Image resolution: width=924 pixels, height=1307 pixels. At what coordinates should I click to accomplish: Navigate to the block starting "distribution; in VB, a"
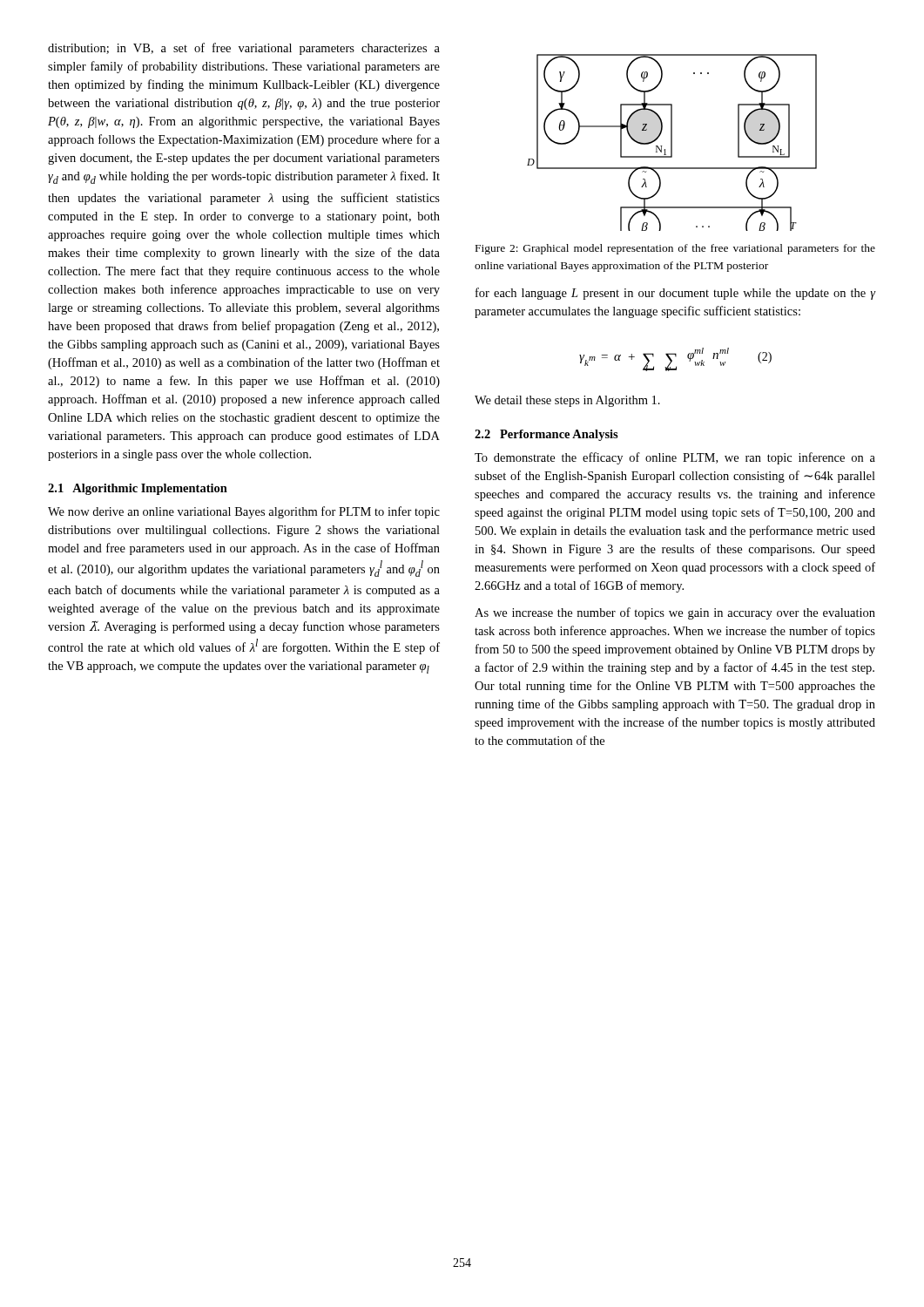tap(244, 251)
